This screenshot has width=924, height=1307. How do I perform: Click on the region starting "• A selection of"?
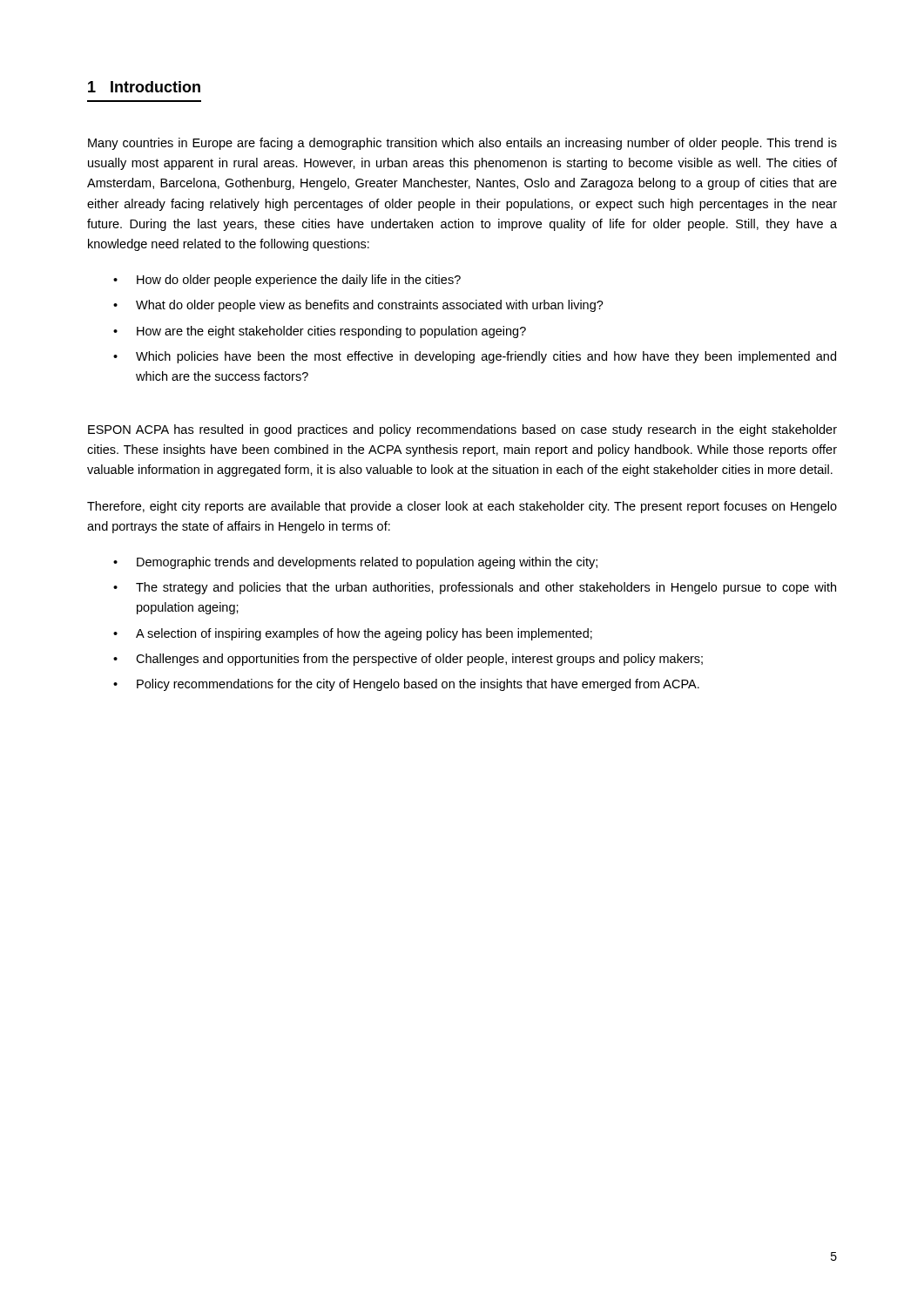(x=475, y=634)
